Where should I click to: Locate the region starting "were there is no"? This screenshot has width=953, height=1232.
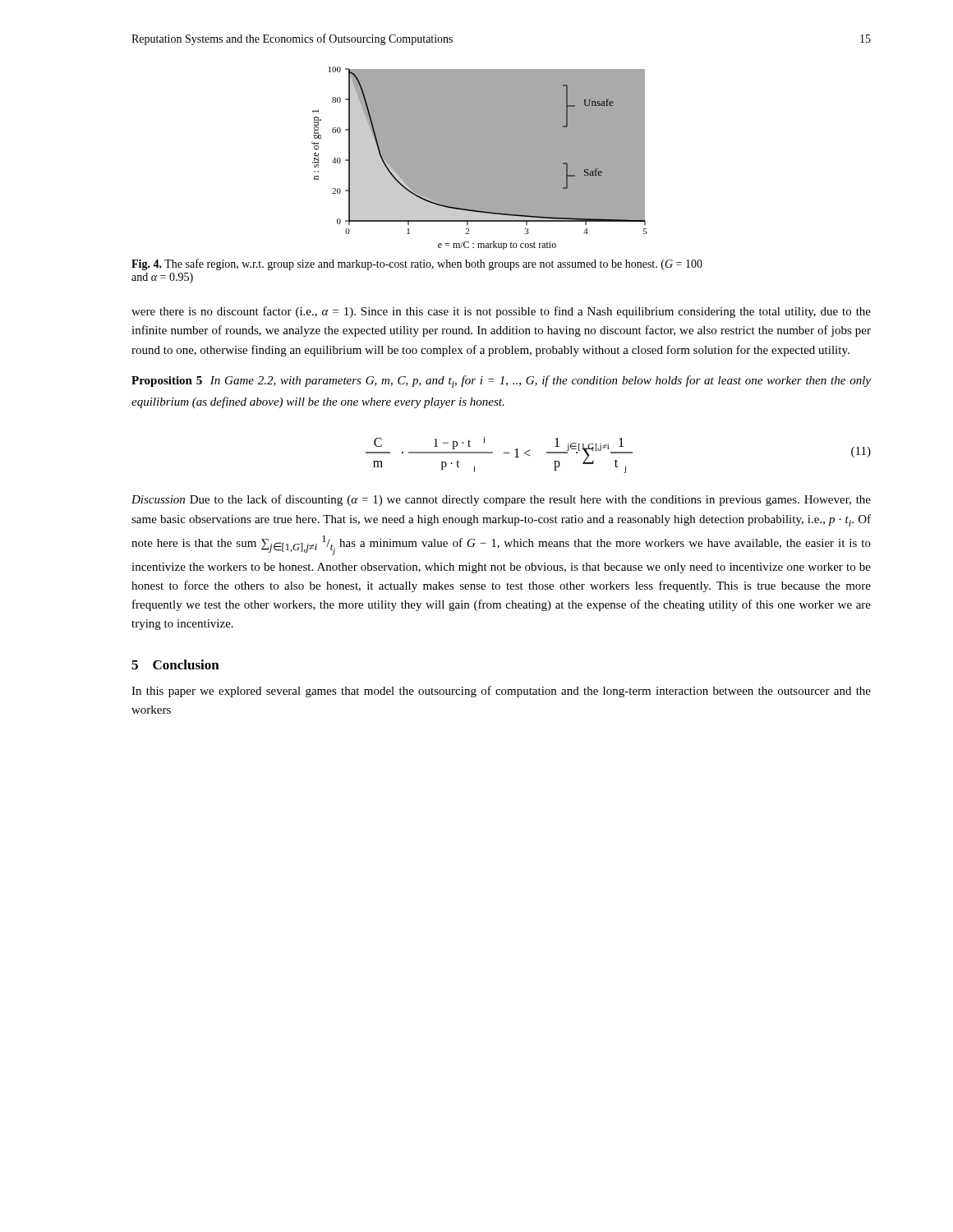coord(501,330)
